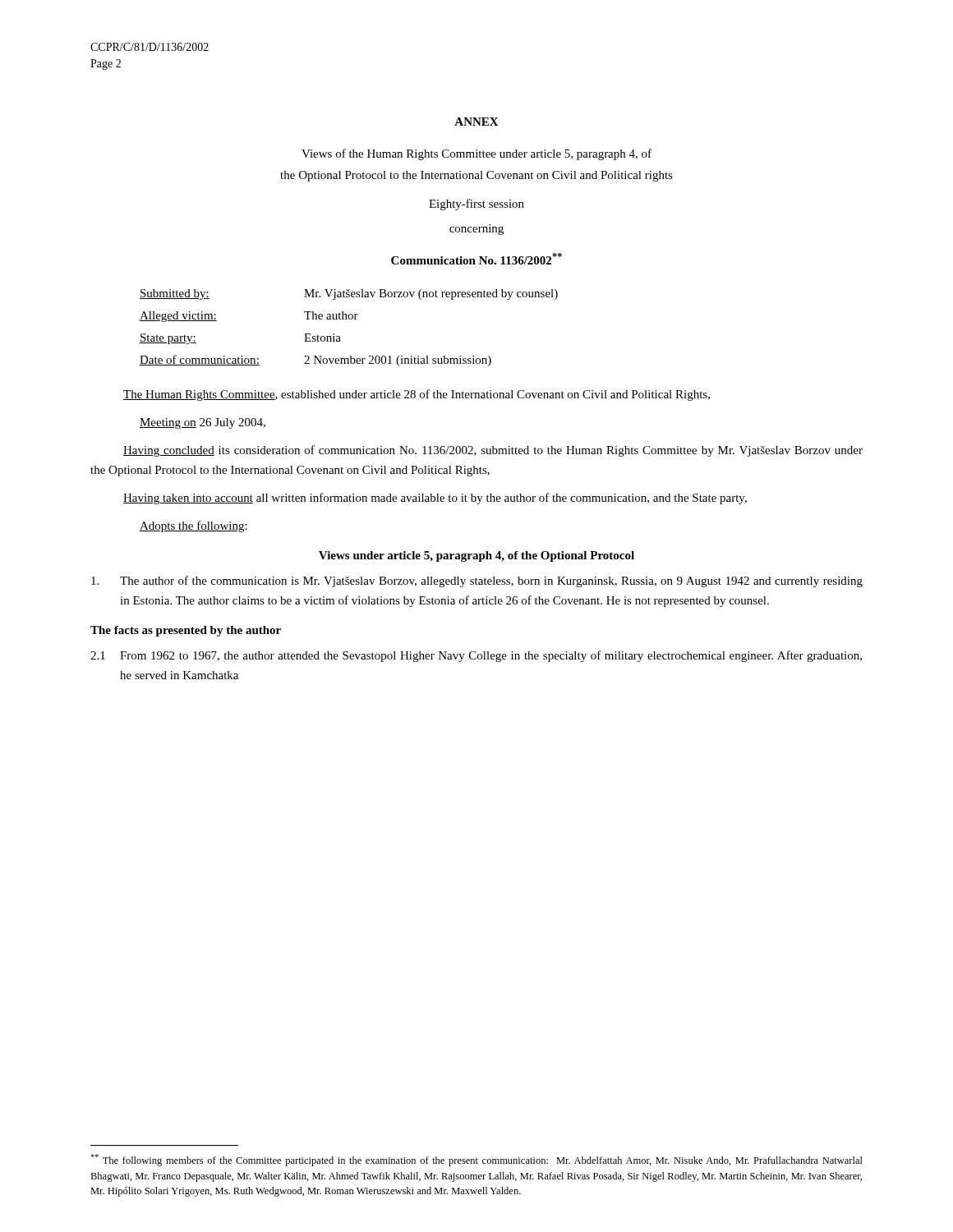Click on the section header with the text "The facts as"
The height and width of the screenshot is (1232, 953).
tap(186, 630)
